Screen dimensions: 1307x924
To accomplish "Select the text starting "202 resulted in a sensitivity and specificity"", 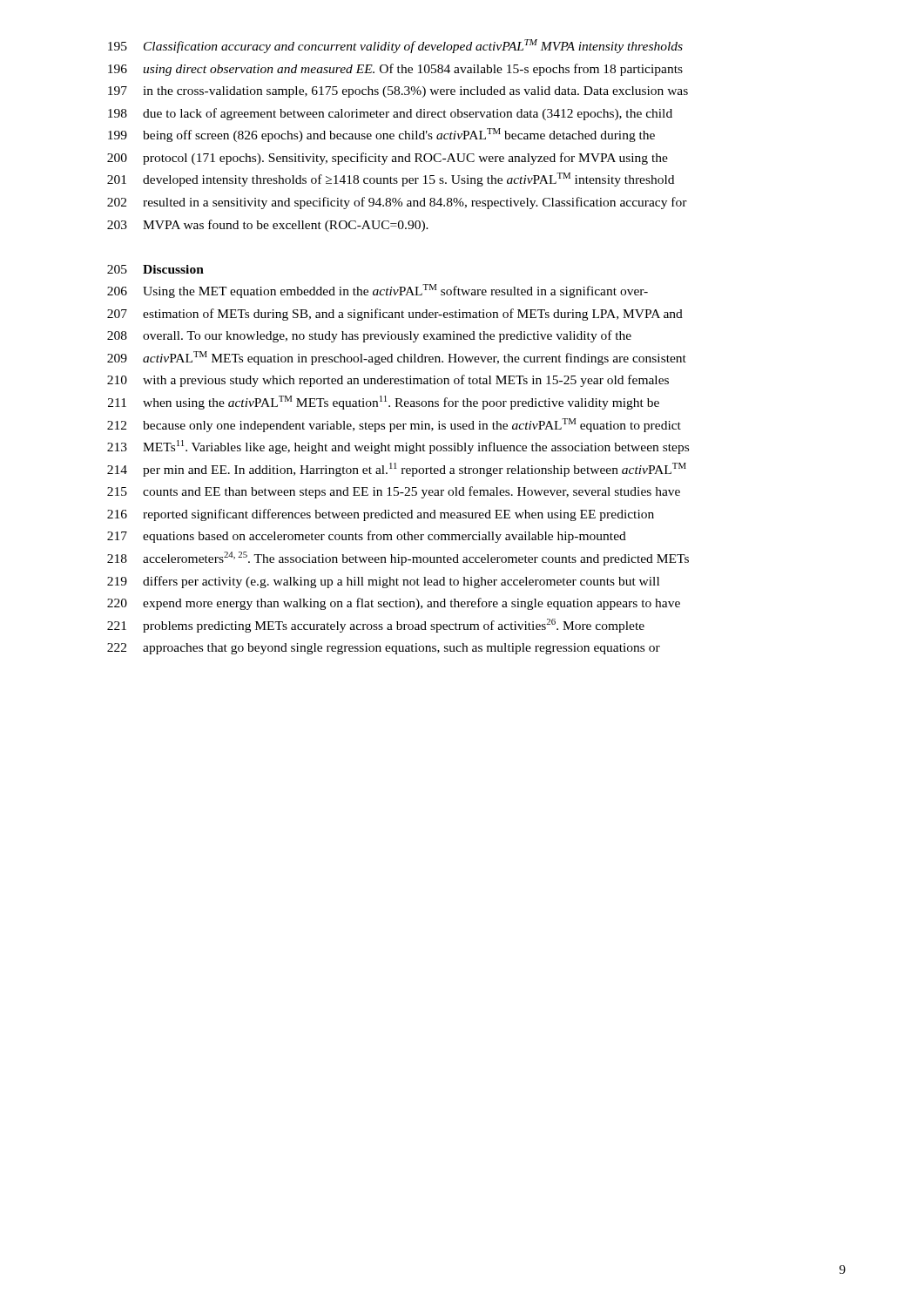I will [x=470, y=202].
